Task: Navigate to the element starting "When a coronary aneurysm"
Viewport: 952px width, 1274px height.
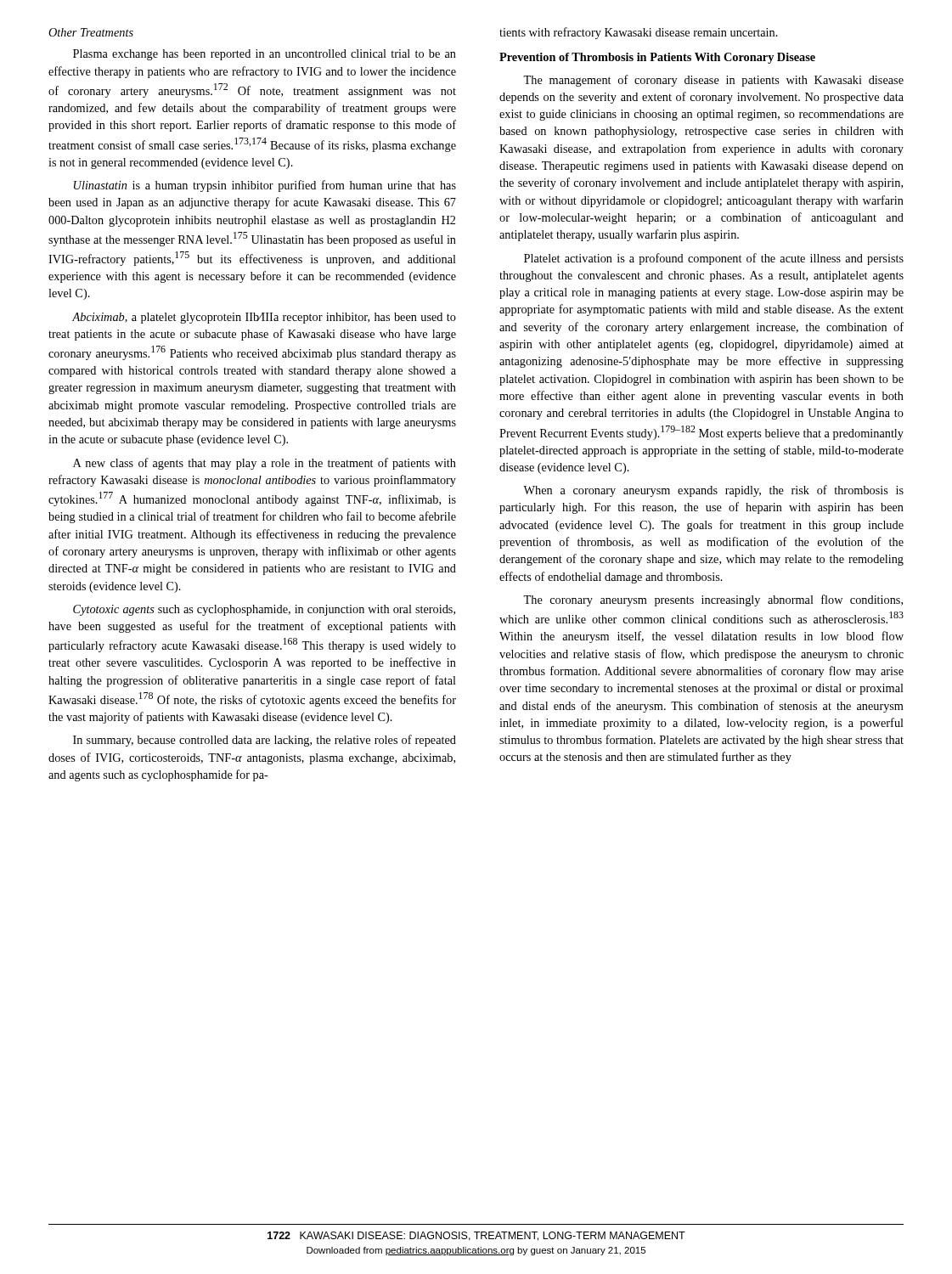Action: click(701, 533)
